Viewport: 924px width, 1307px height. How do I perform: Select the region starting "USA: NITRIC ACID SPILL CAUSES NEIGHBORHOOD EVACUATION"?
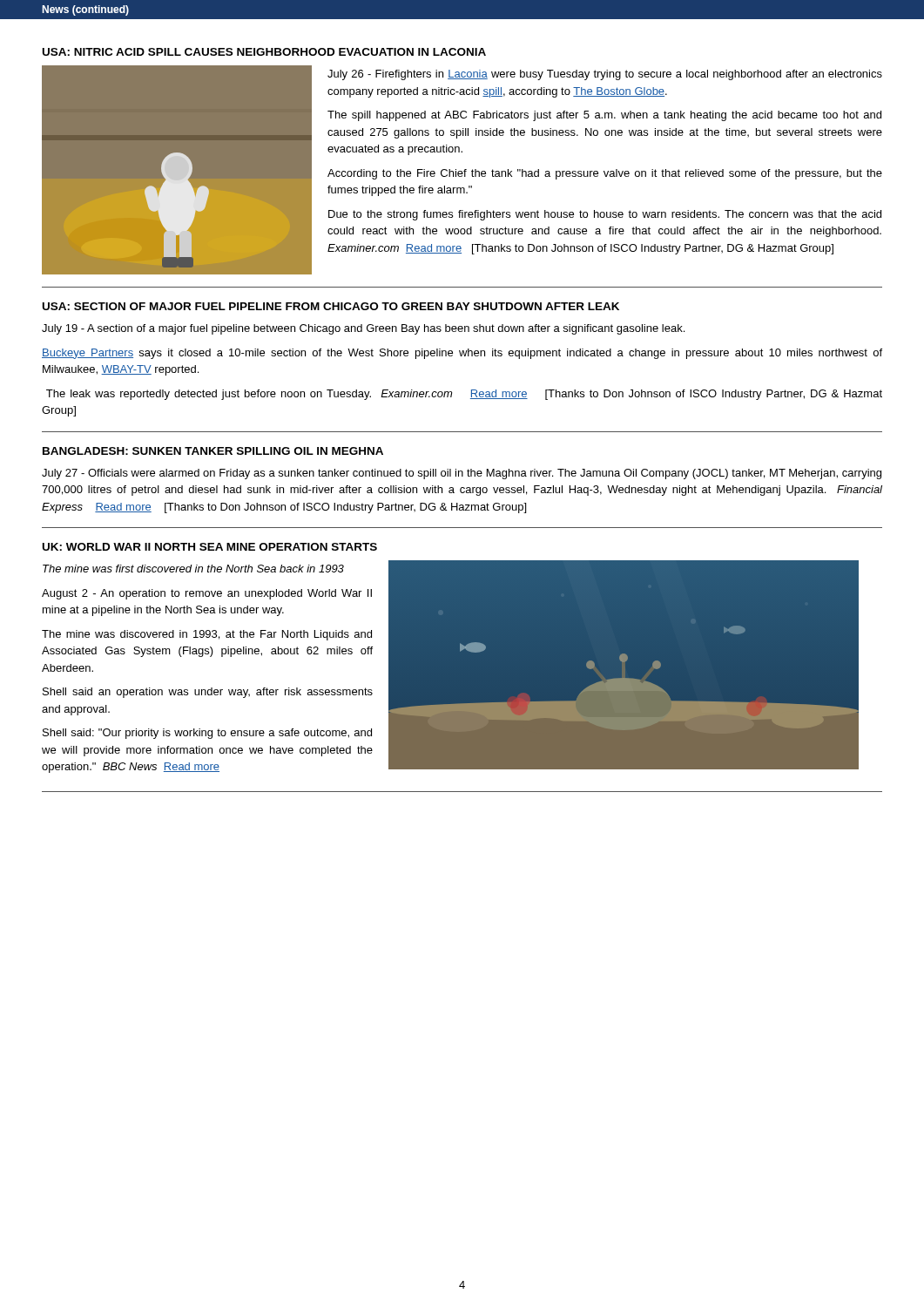[264, 52]
